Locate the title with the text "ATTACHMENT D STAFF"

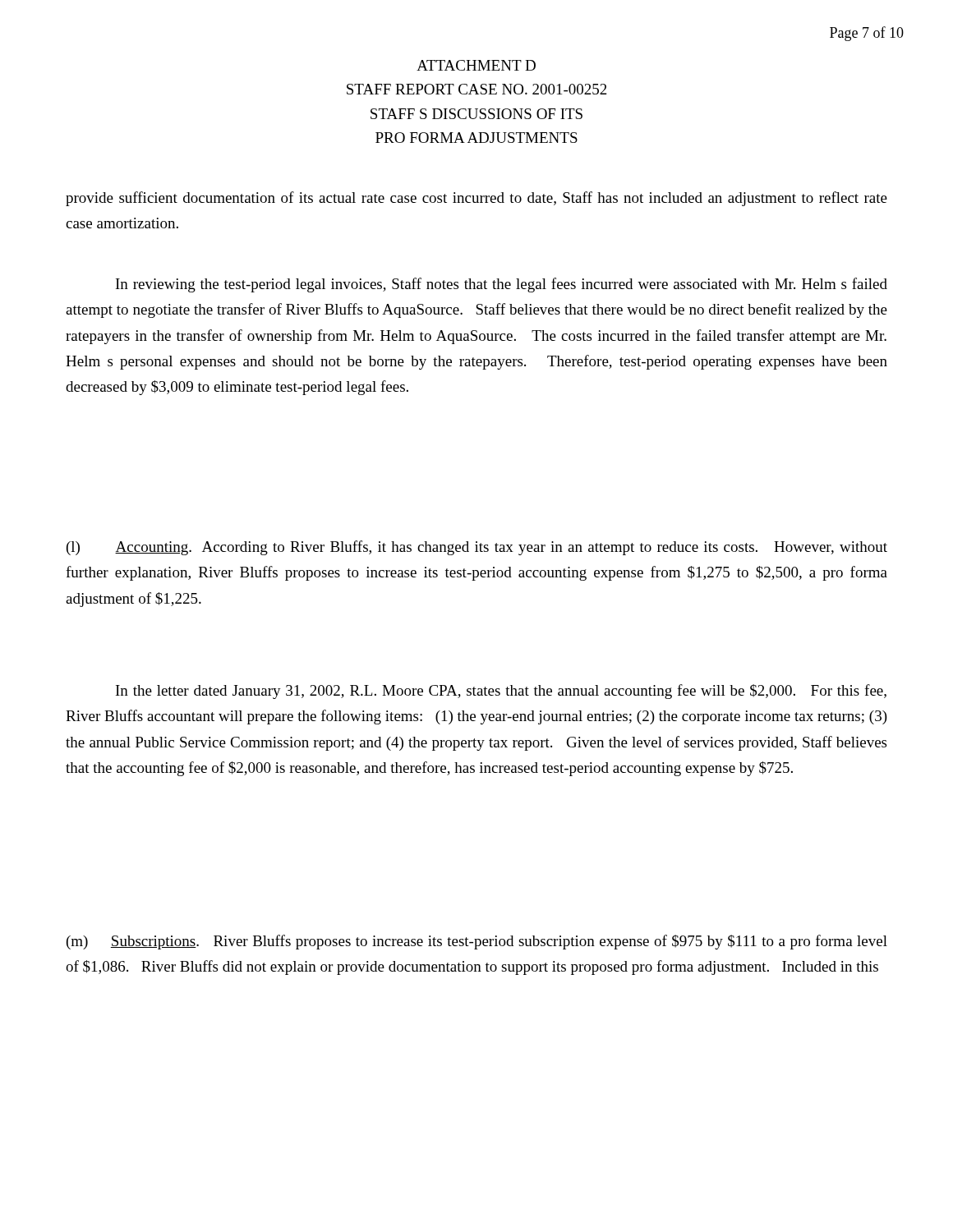[x=476, y=102]
